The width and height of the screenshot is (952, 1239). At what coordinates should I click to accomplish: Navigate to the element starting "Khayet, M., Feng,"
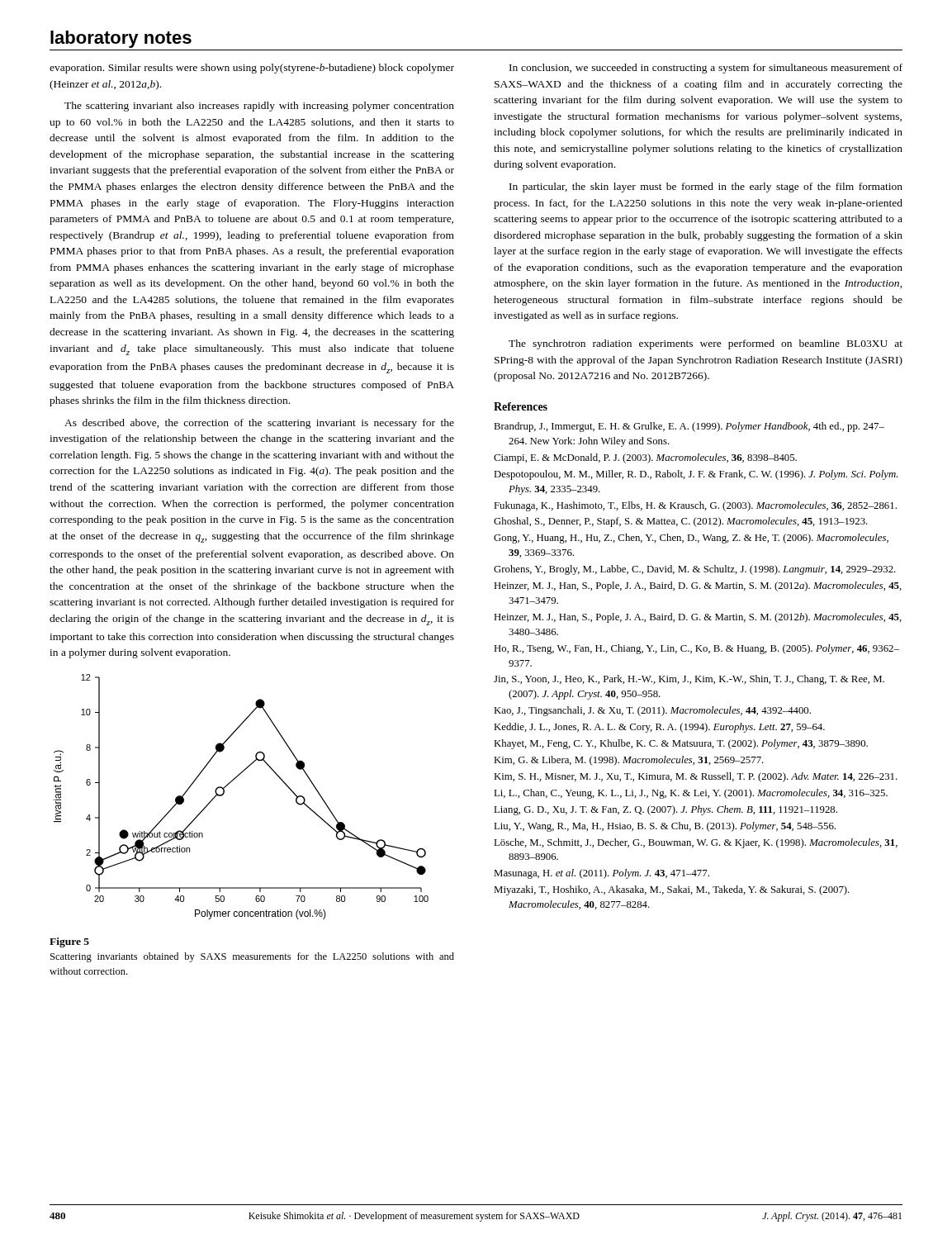[681, 743]
